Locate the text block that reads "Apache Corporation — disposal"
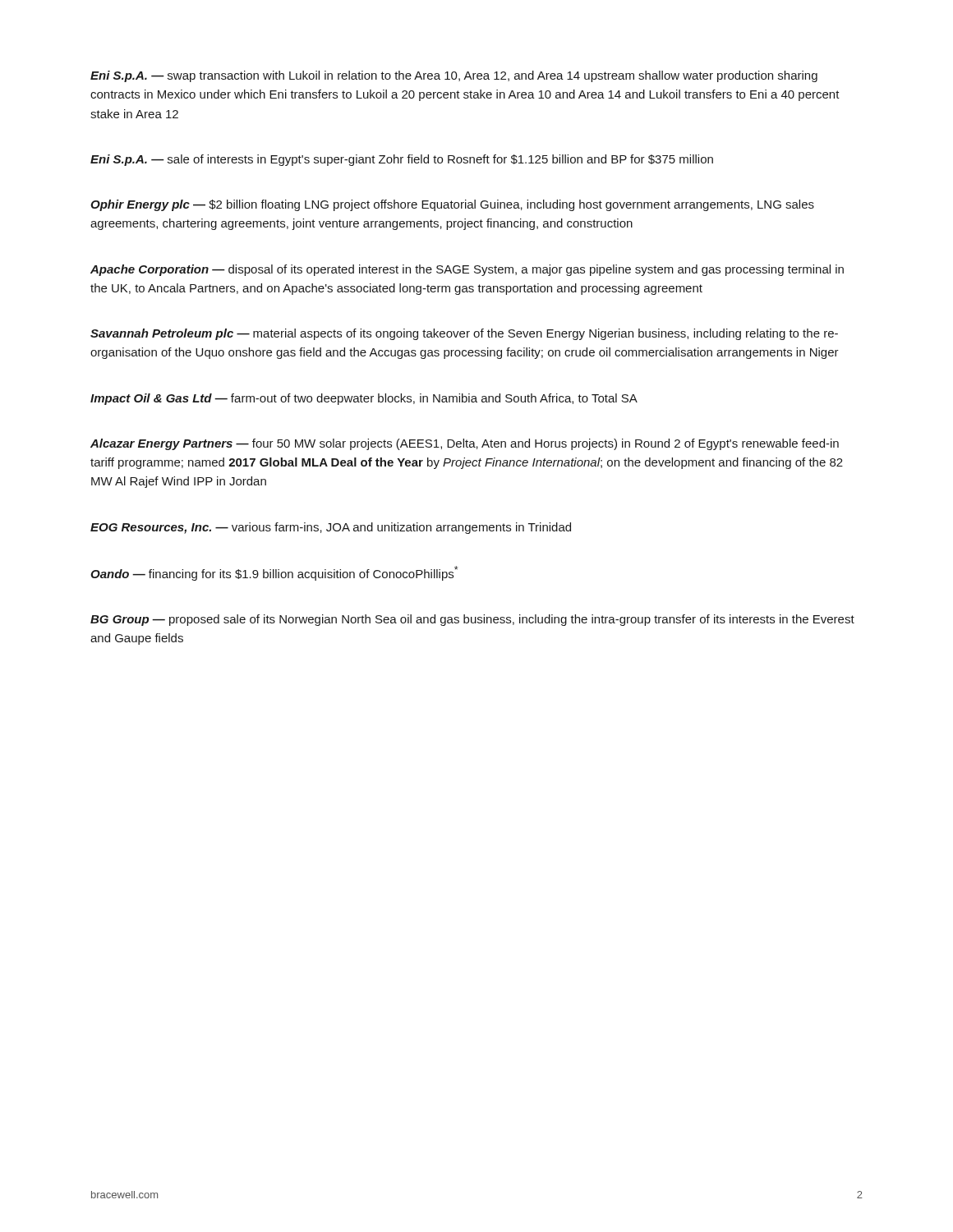The height and width of the screenshot is (1232, 953). (x=467, y=278)
